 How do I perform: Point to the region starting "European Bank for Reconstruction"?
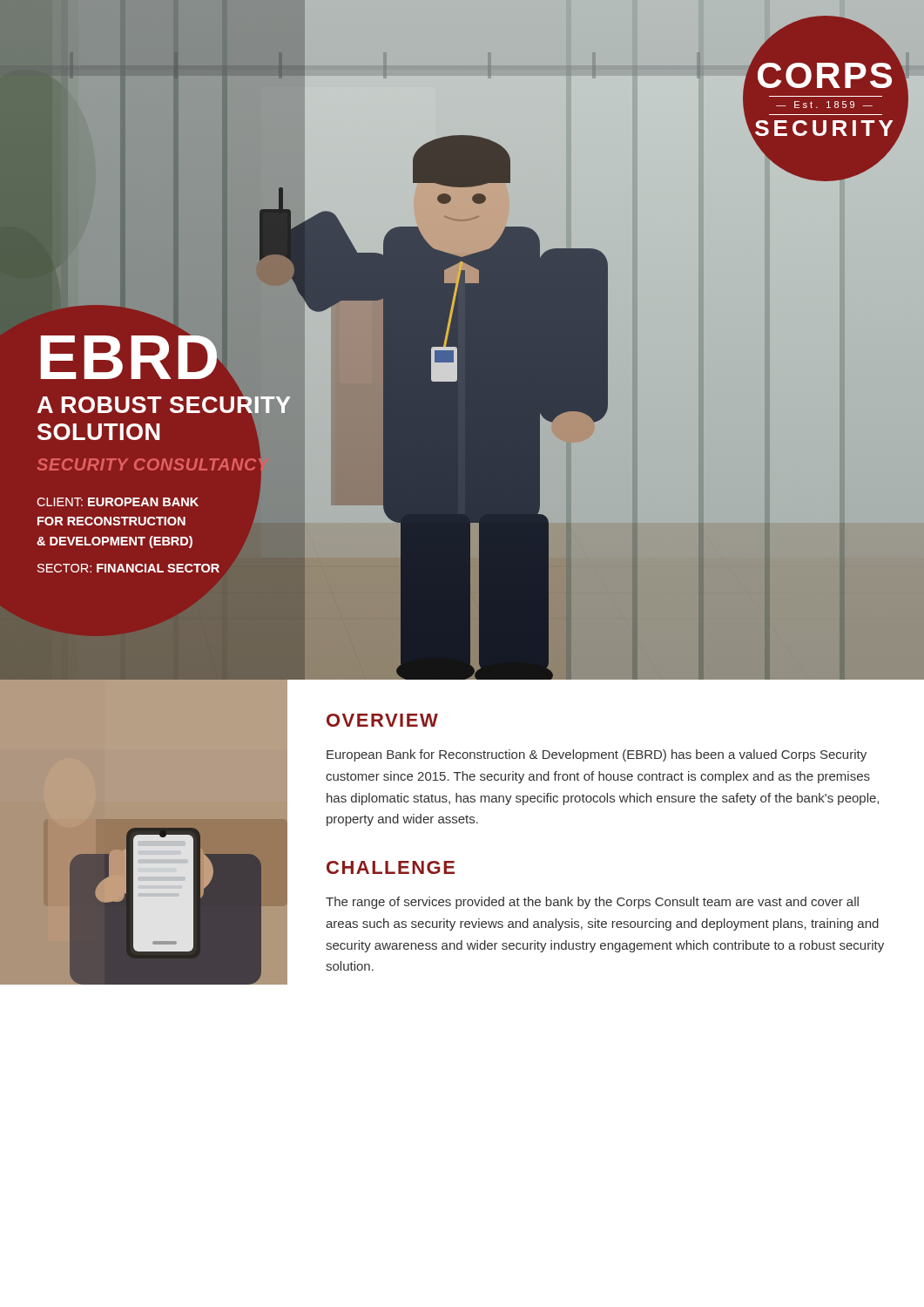tap(603, 786)
